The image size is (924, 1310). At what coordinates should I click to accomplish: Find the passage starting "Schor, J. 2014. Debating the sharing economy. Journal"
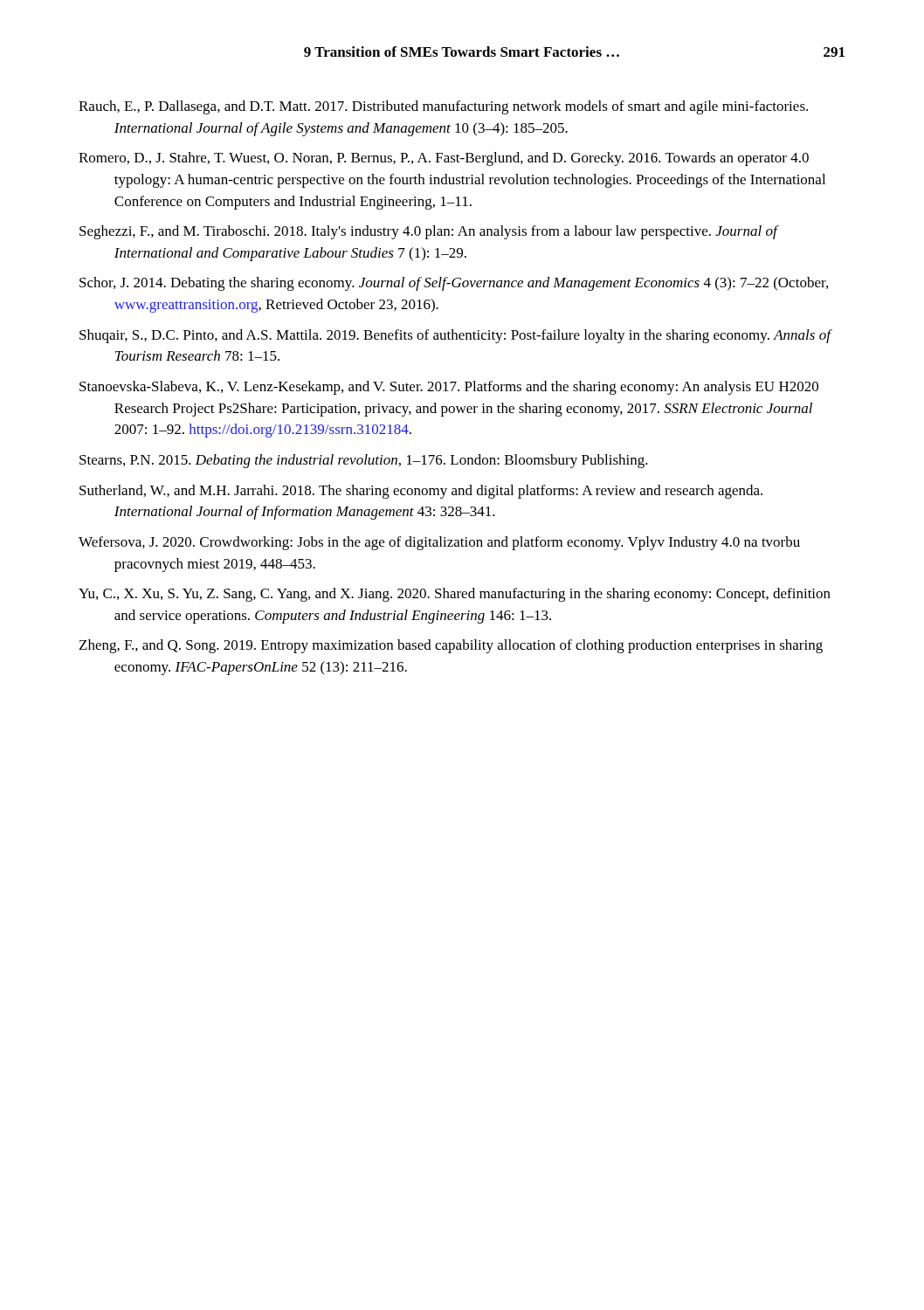(x=454, y=294)
